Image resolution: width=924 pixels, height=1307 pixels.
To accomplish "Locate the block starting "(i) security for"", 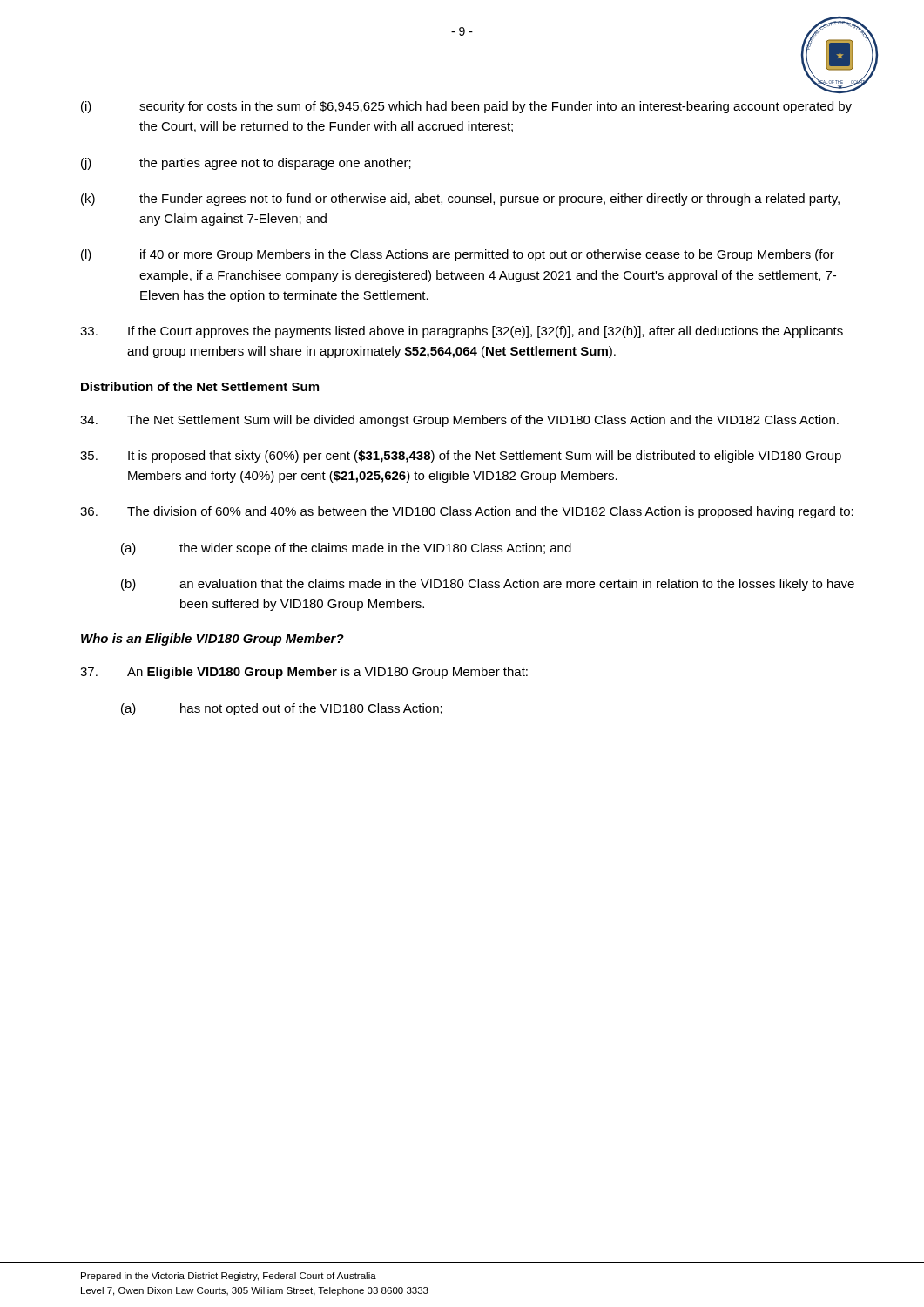I will click(x=471, y=116).
